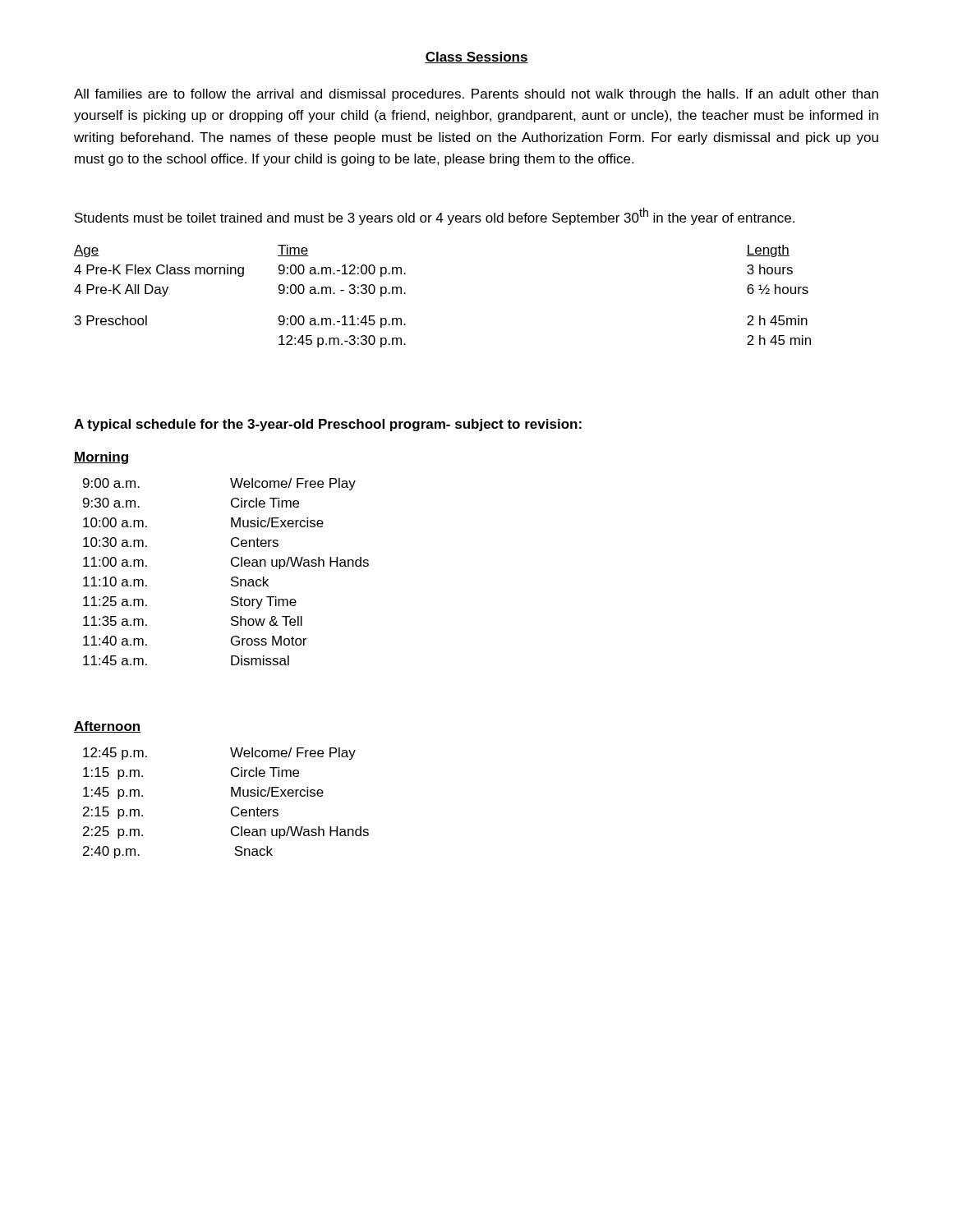This screenshot has height=1232, width=953.
Task: Select the section header with the text "A typical schedule for the 3-year-old Preschool program-"
Action: [328, 424]
